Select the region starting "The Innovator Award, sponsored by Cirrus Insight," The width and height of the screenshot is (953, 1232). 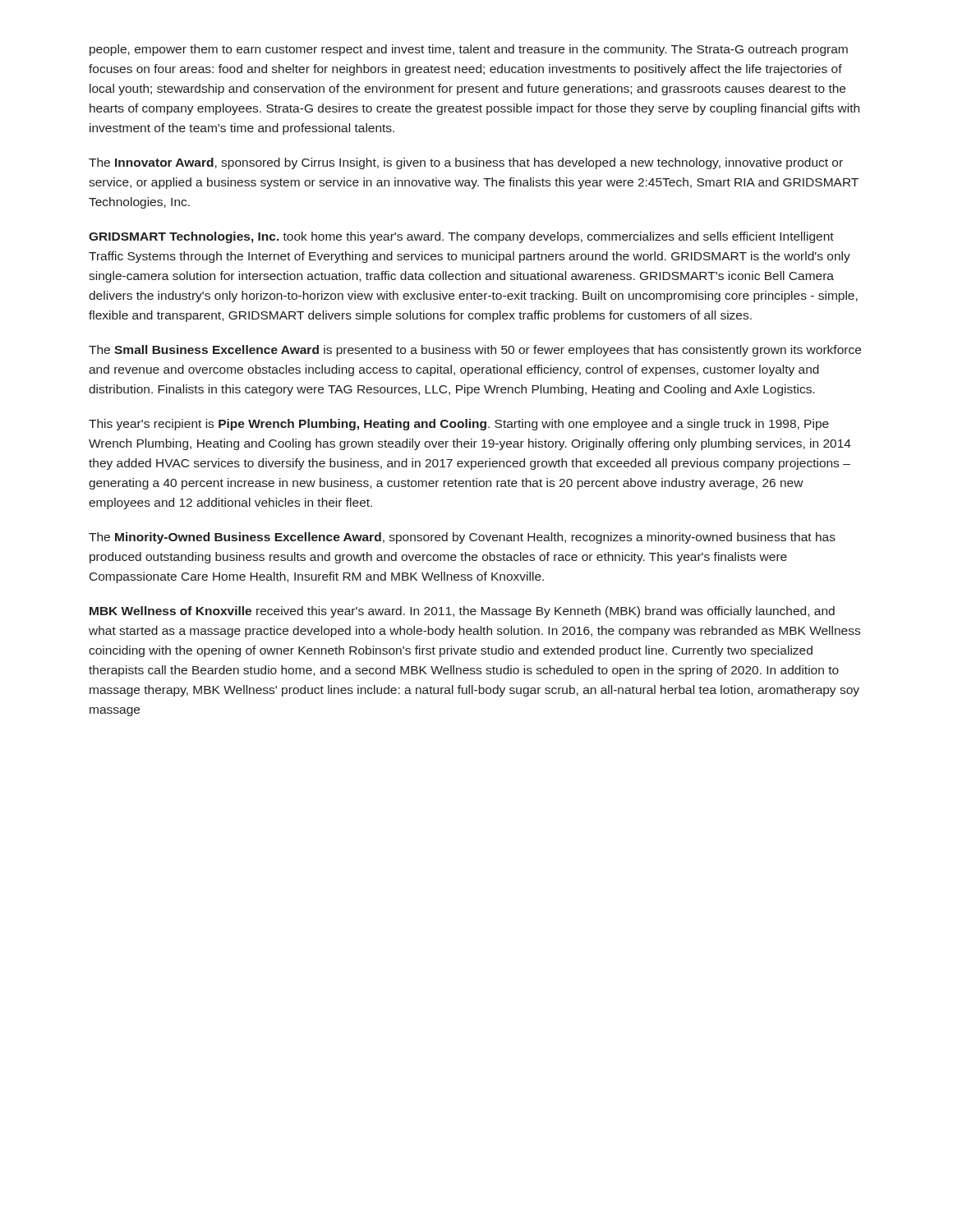pyautogui.click(x=474, y=182)
